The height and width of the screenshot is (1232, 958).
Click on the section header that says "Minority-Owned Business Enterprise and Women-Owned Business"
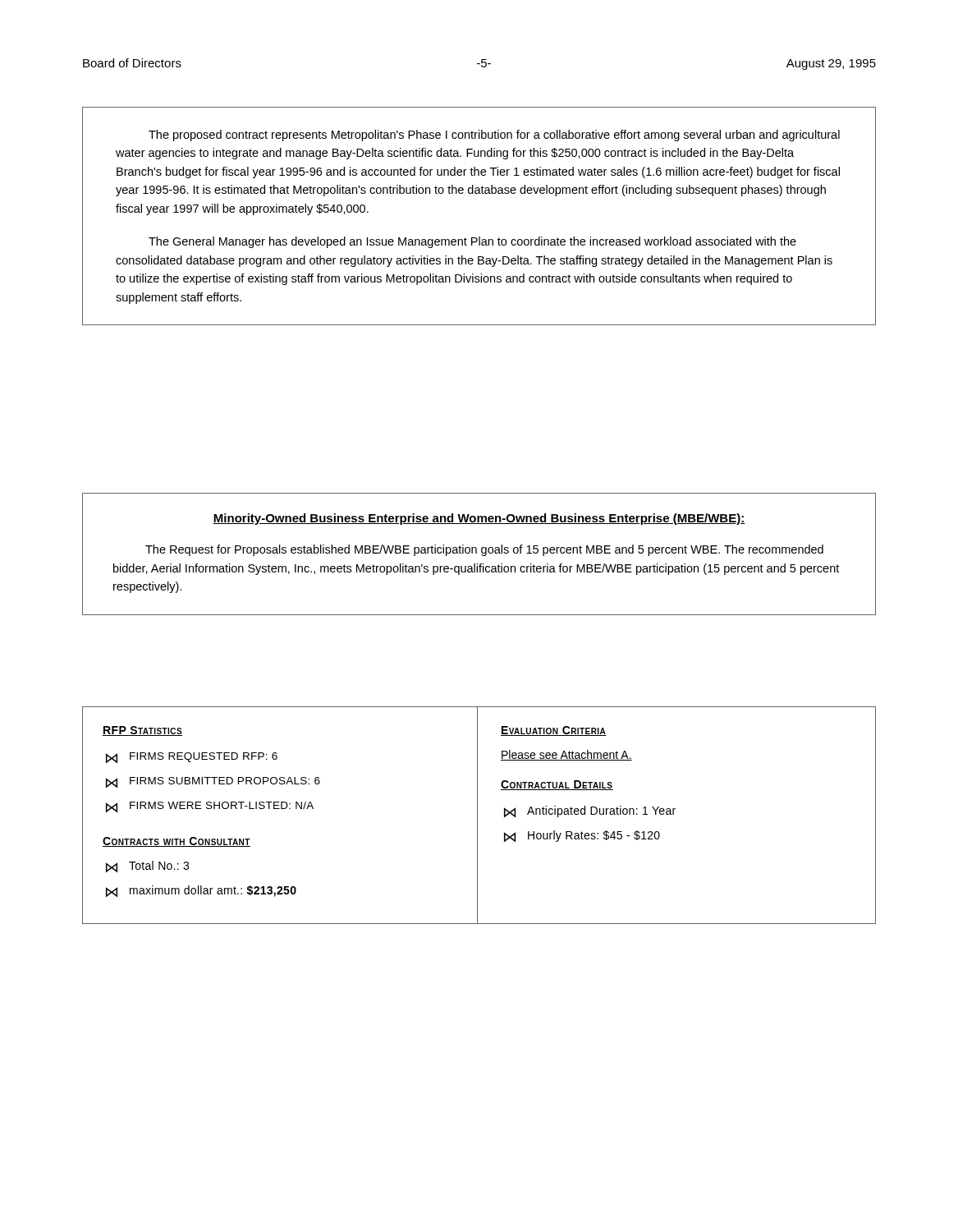click(479, 518)
